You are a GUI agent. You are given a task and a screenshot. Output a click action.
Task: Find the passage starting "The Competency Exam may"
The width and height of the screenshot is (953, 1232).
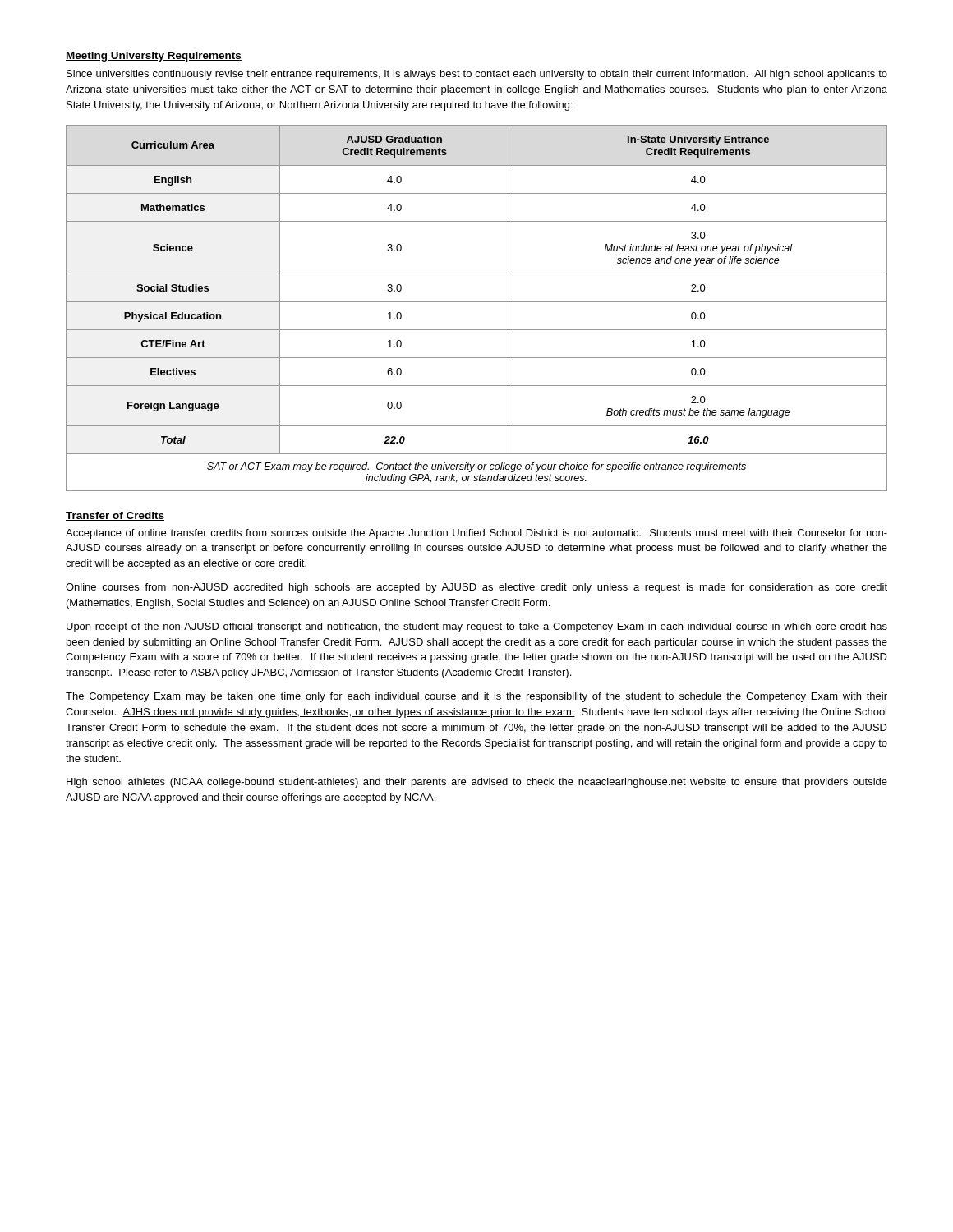coord(476,727)
